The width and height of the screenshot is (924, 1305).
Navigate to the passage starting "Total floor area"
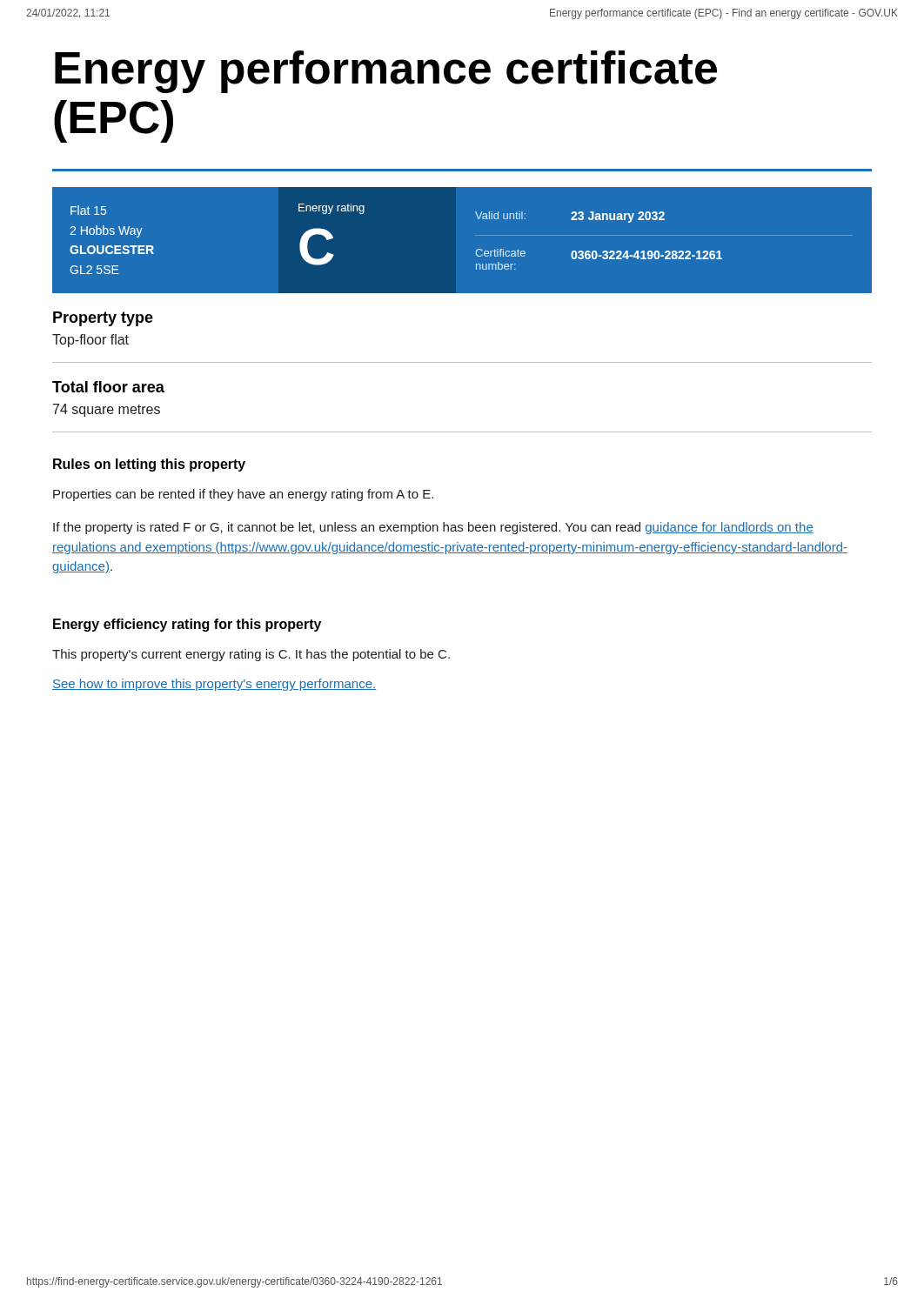(108, 387)
